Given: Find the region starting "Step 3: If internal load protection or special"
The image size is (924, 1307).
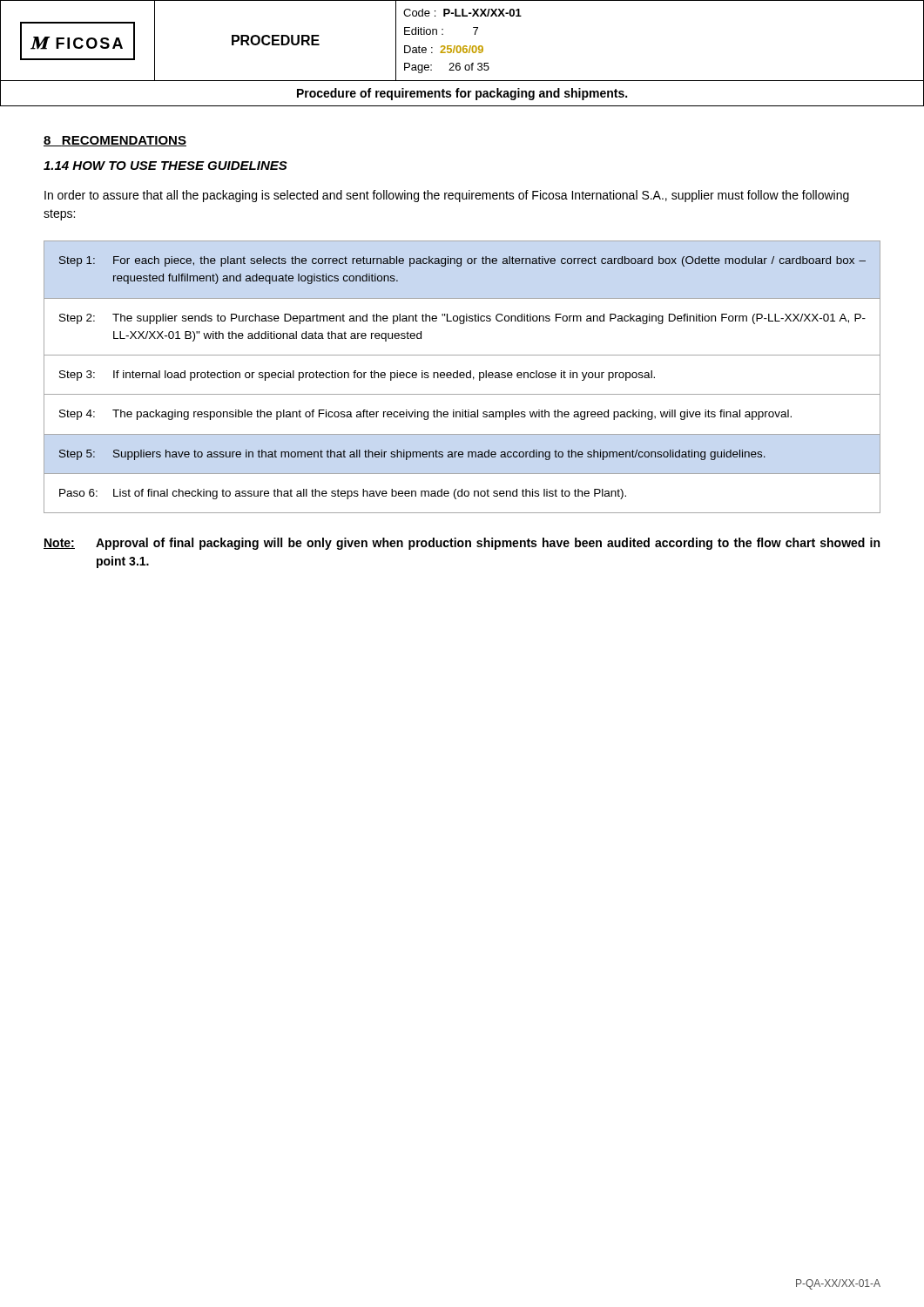Looking at the screenshot, I should pyautogui.click(x=462, y=375).
